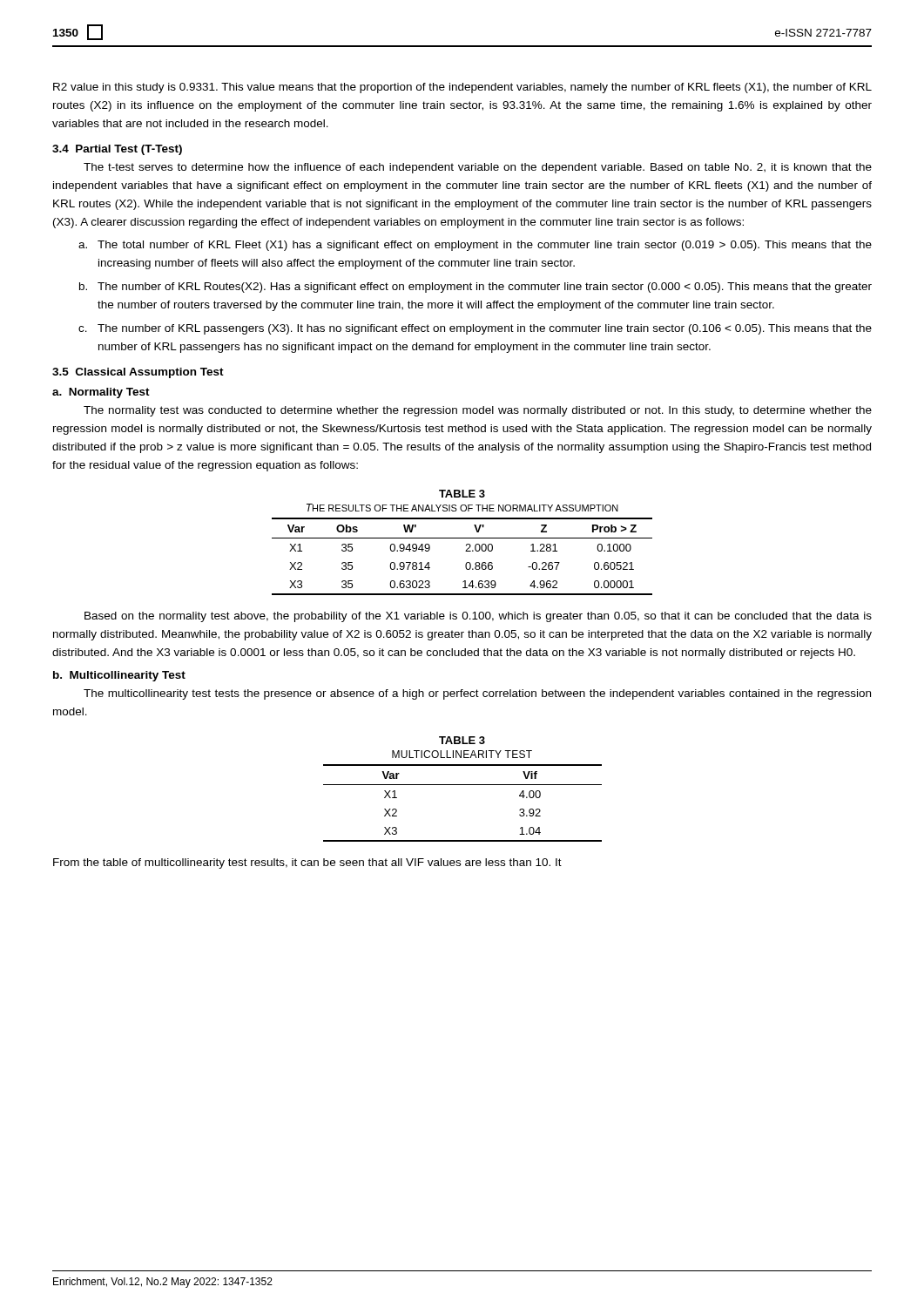Select the passage starting "R2 value in this study is"

click(462, 105)
